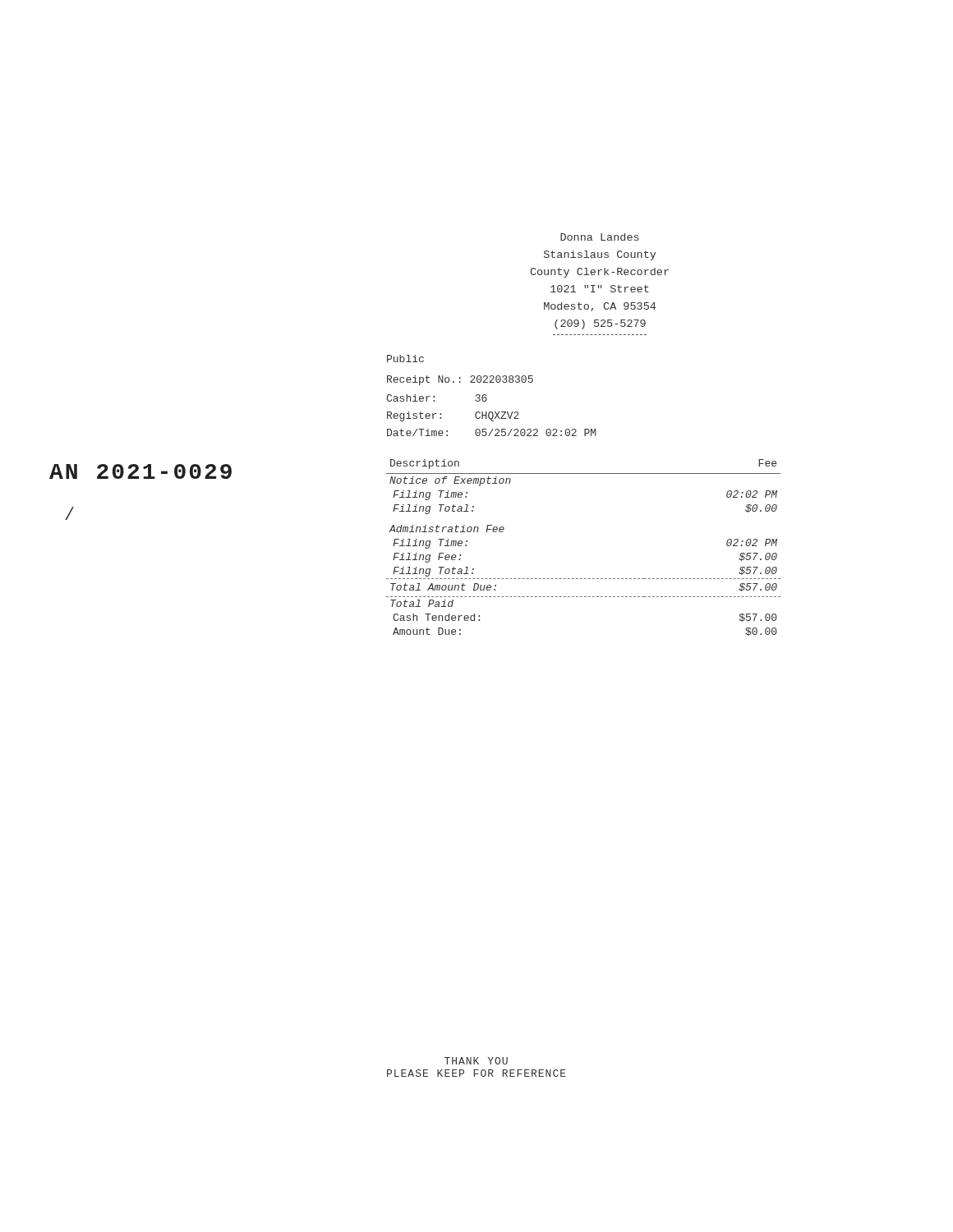Point to "Cashier: 36"
The width and height of the screenshot is (953, 1232).
tap(437, 398)
